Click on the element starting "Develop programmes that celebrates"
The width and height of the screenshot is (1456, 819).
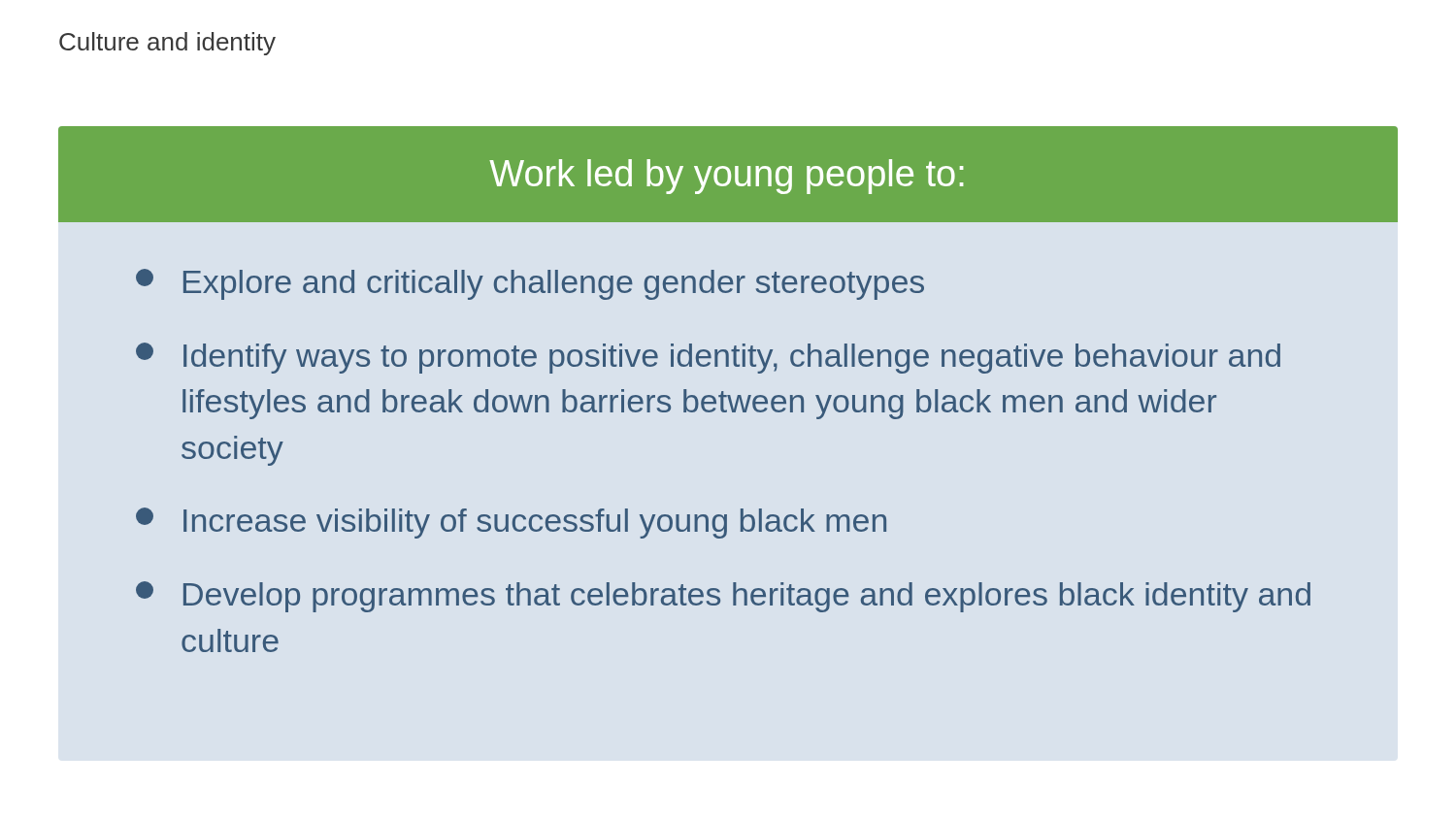point(728,618)
